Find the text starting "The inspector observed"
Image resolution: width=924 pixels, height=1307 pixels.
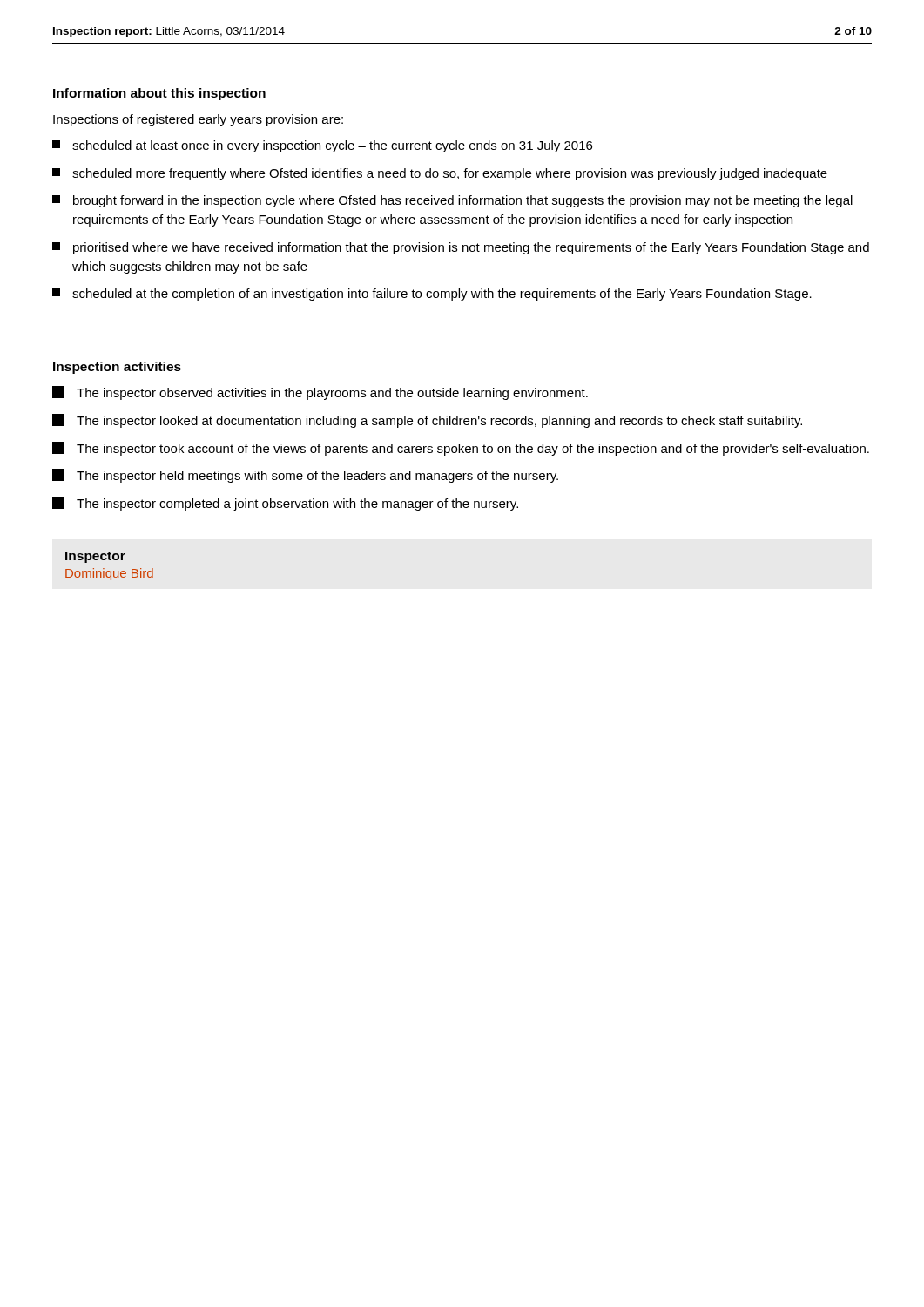(320, 393)
